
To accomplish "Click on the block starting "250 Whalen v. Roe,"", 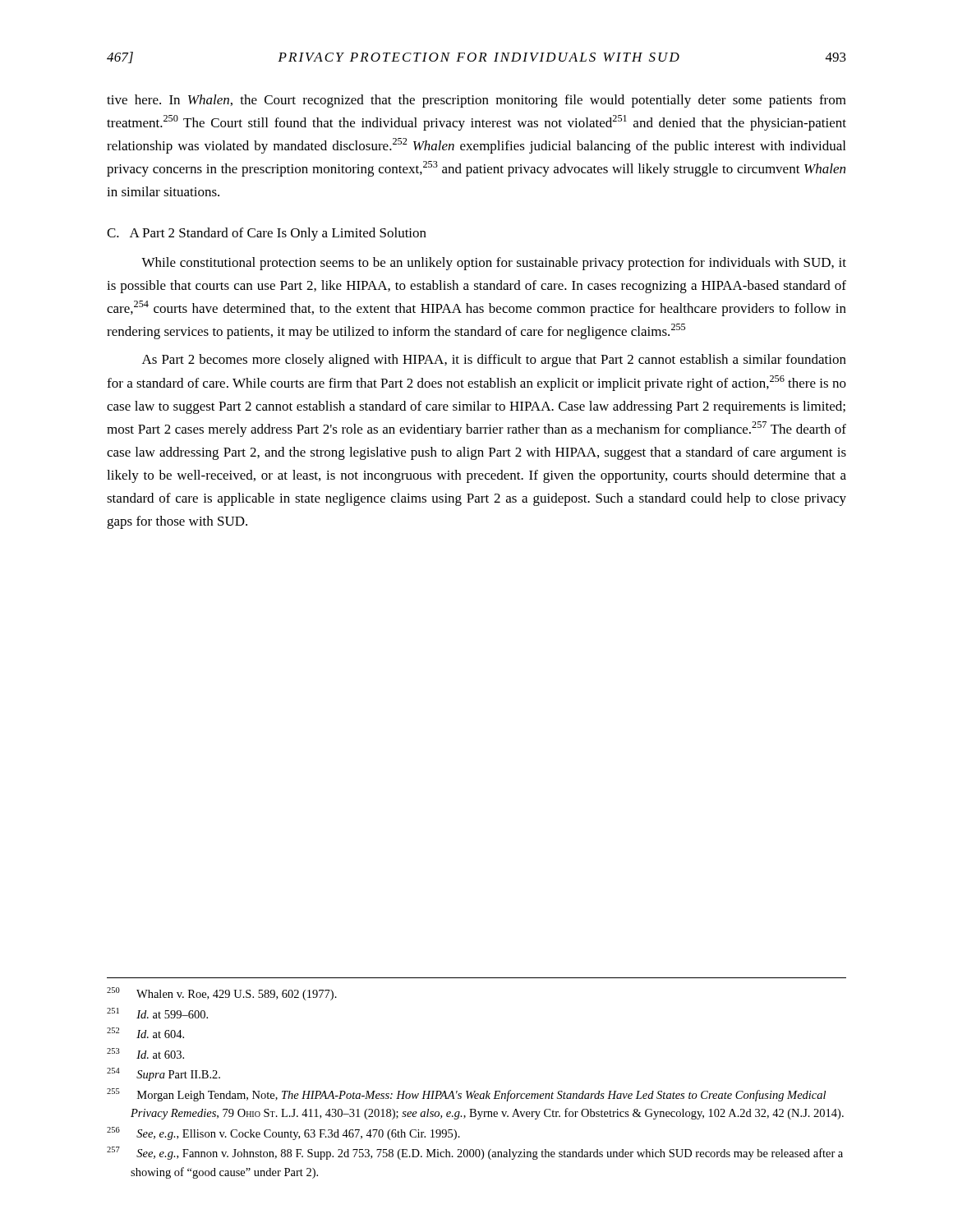I will tap(222, 994).
